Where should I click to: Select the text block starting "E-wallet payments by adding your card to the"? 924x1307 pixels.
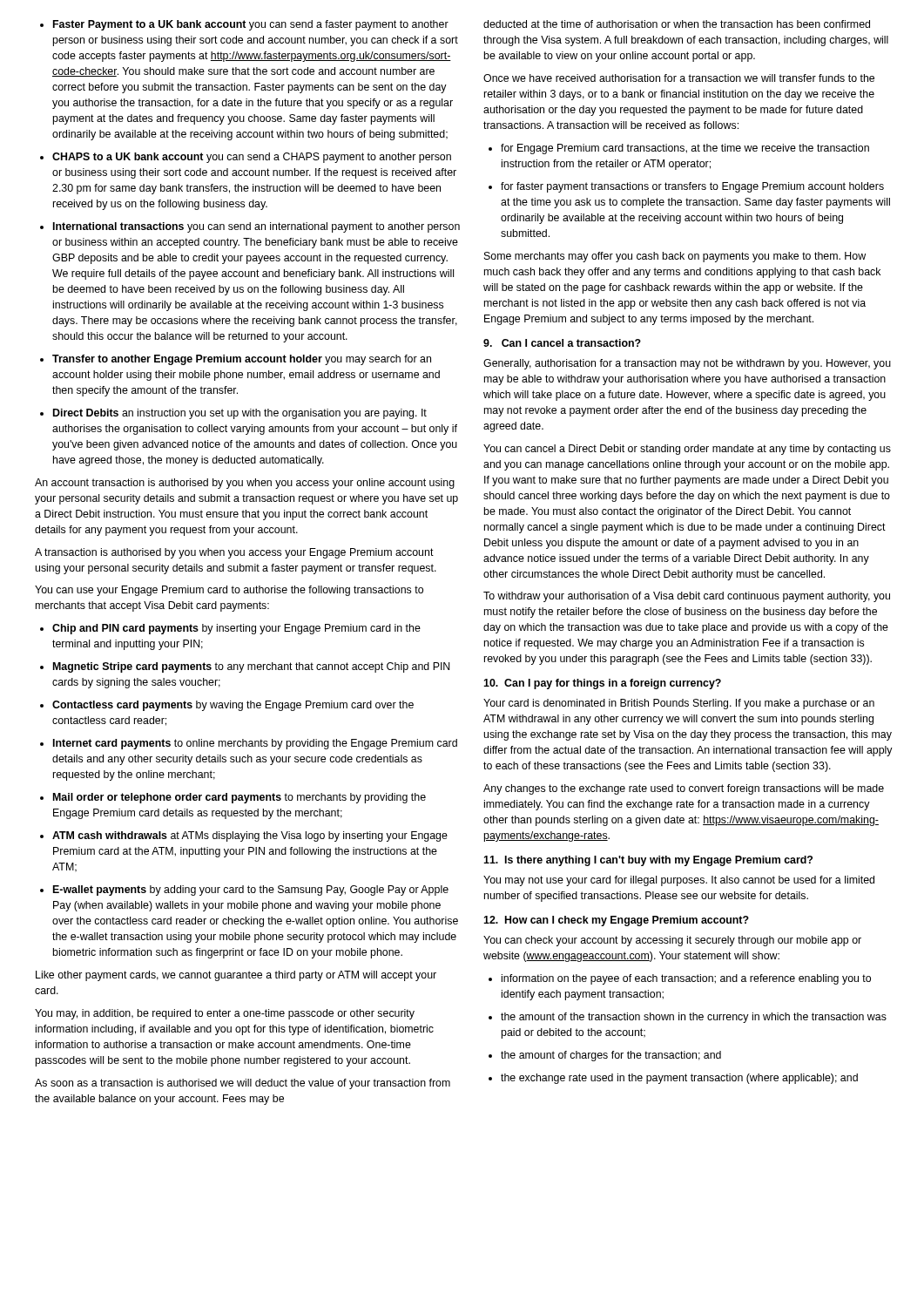248,922
